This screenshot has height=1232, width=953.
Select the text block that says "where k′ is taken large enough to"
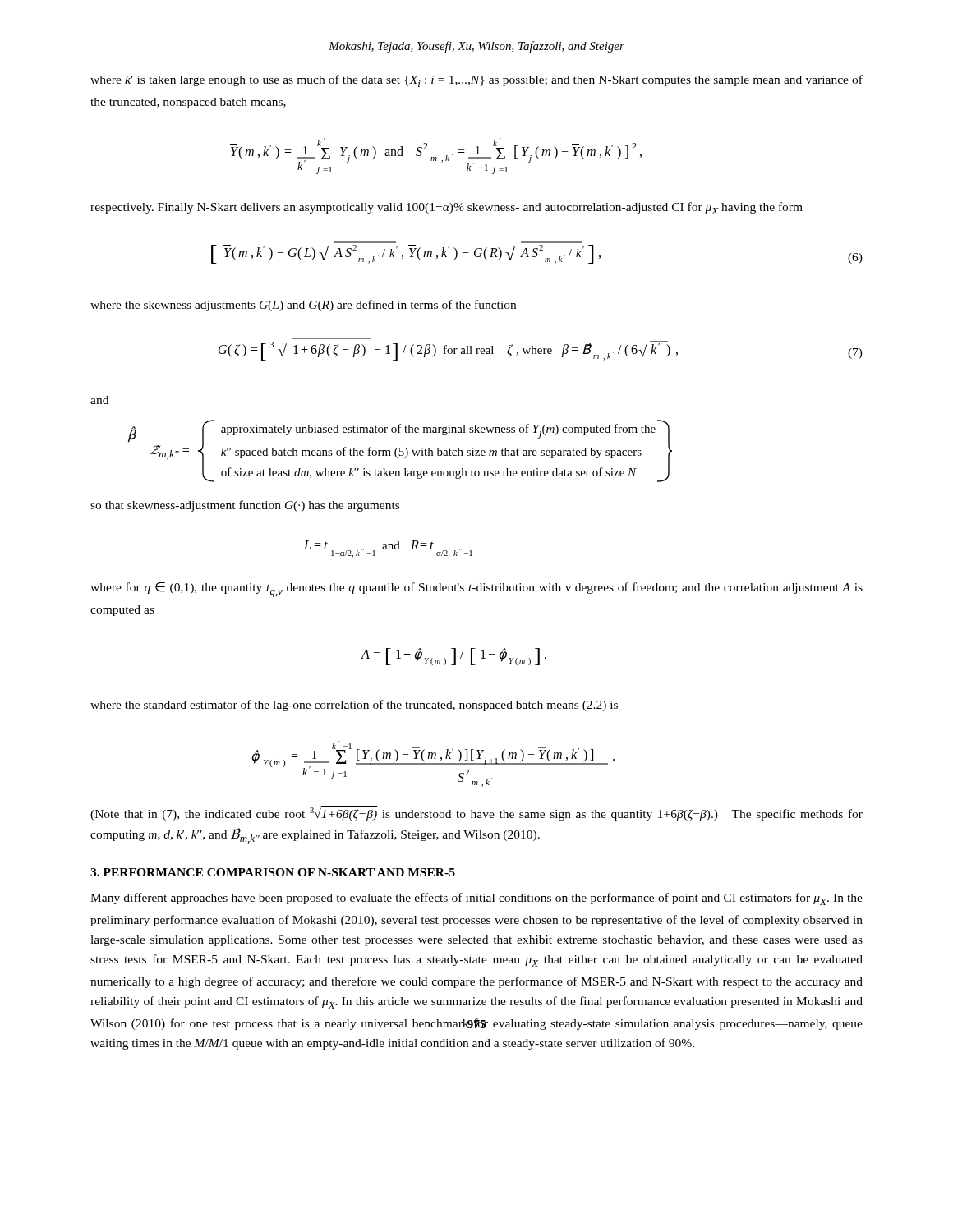click(x=476, y=90)
